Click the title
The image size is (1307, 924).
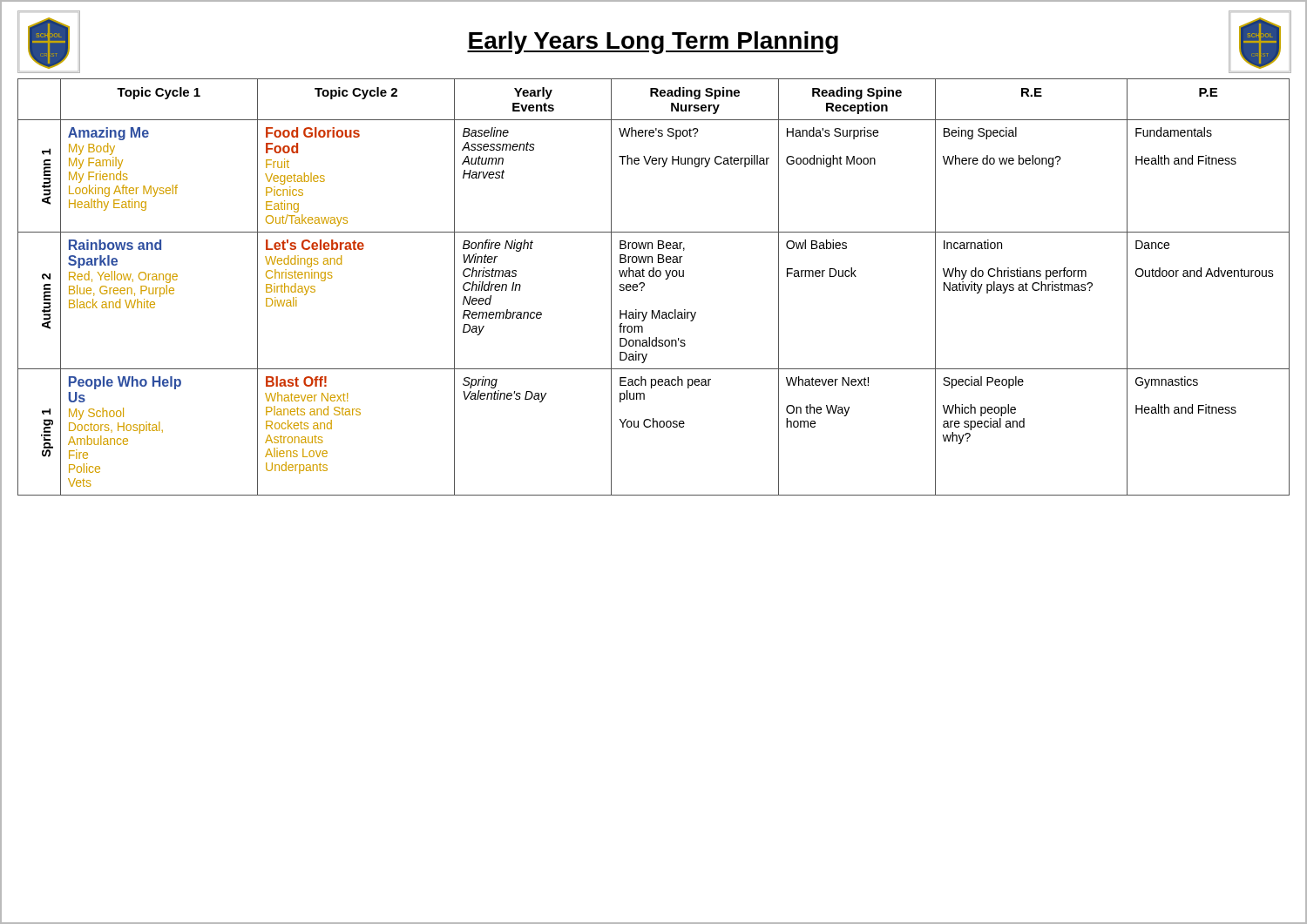point(654,40)
